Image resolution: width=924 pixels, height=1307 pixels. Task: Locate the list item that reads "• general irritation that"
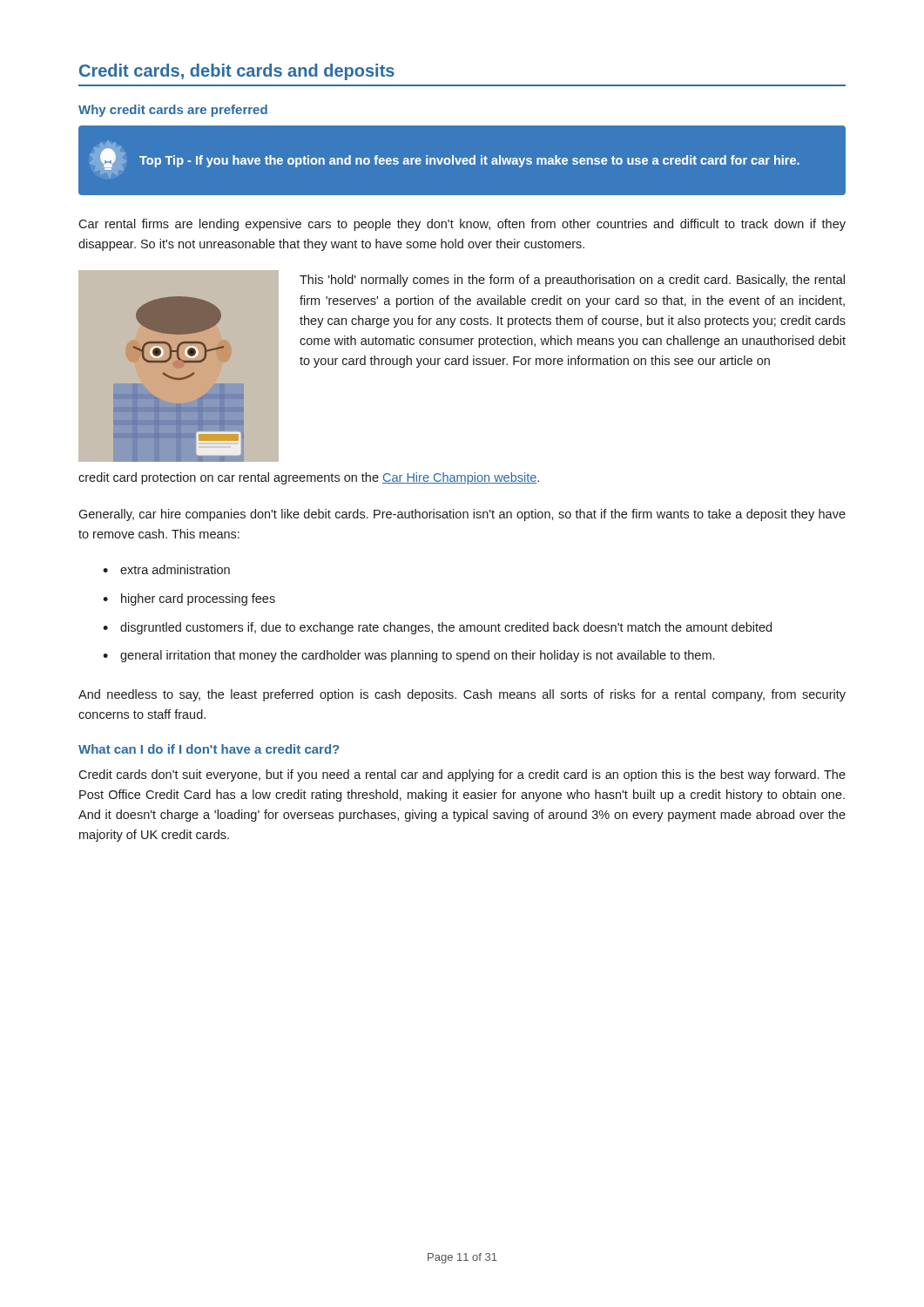coord(474,658)
